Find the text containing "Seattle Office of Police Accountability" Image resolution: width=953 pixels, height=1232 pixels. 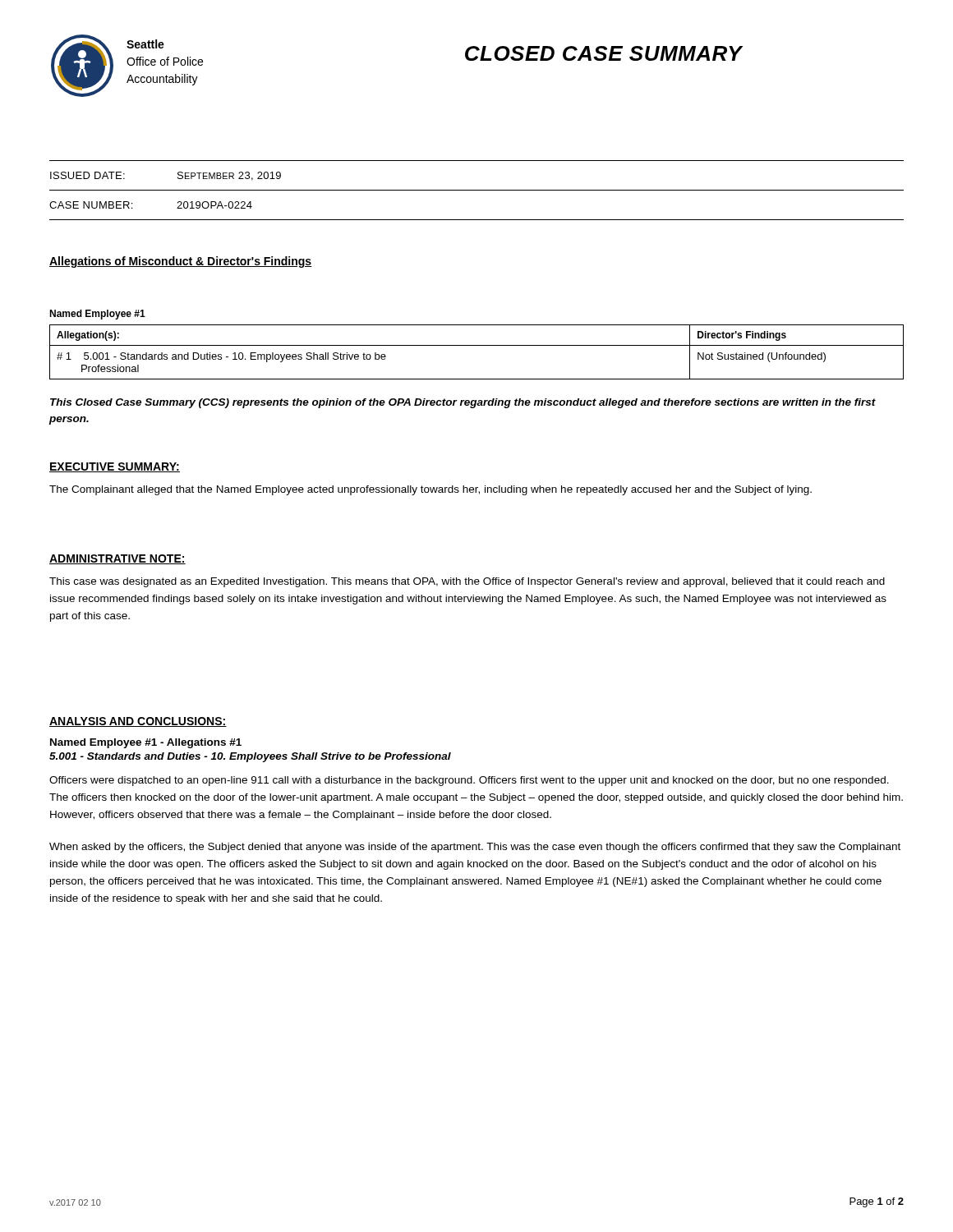click(x=165, y=62)
